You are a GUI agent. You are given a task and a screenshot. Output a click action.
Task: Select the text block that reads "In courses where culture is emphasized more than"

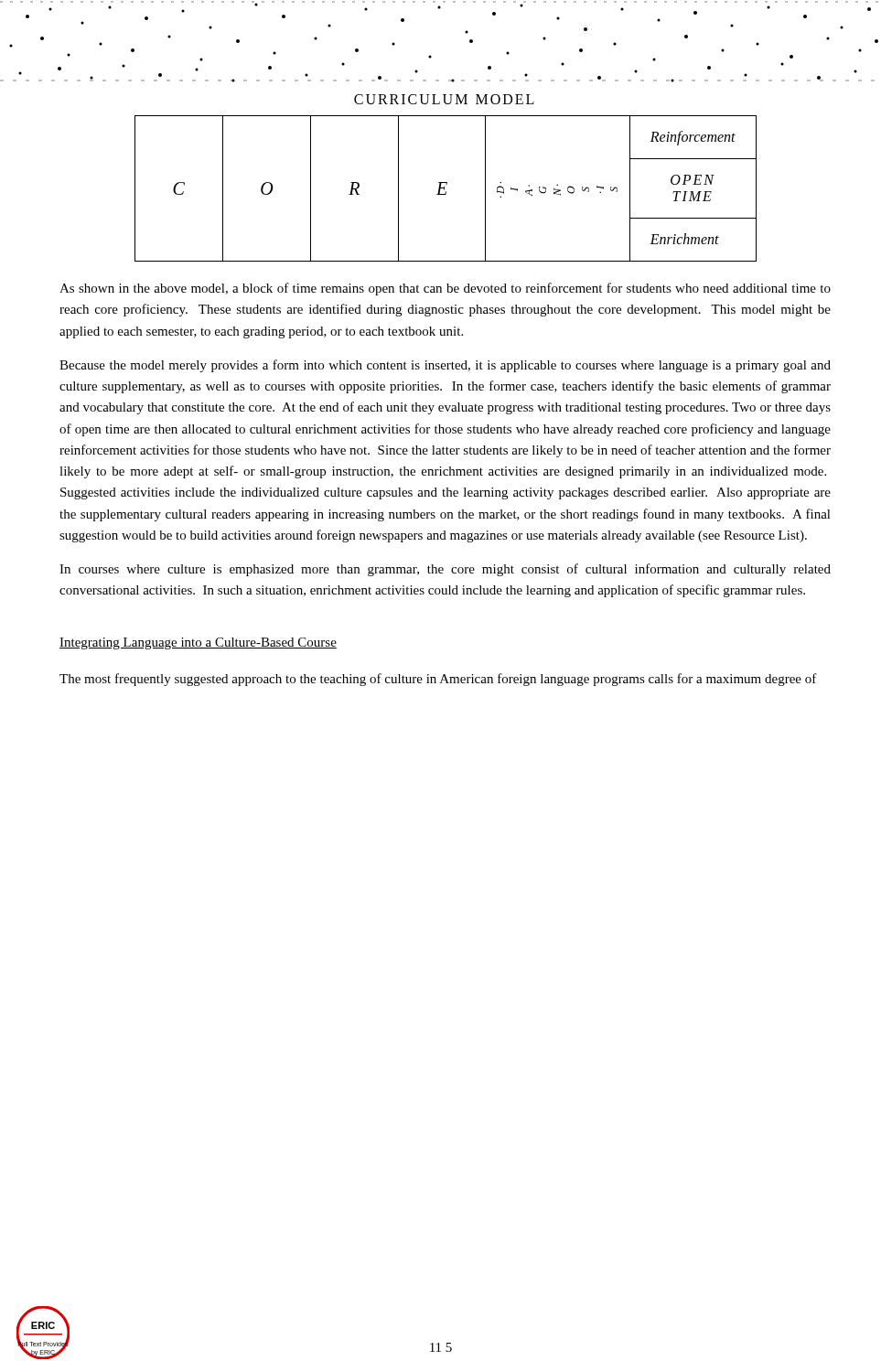coord(445,580)
